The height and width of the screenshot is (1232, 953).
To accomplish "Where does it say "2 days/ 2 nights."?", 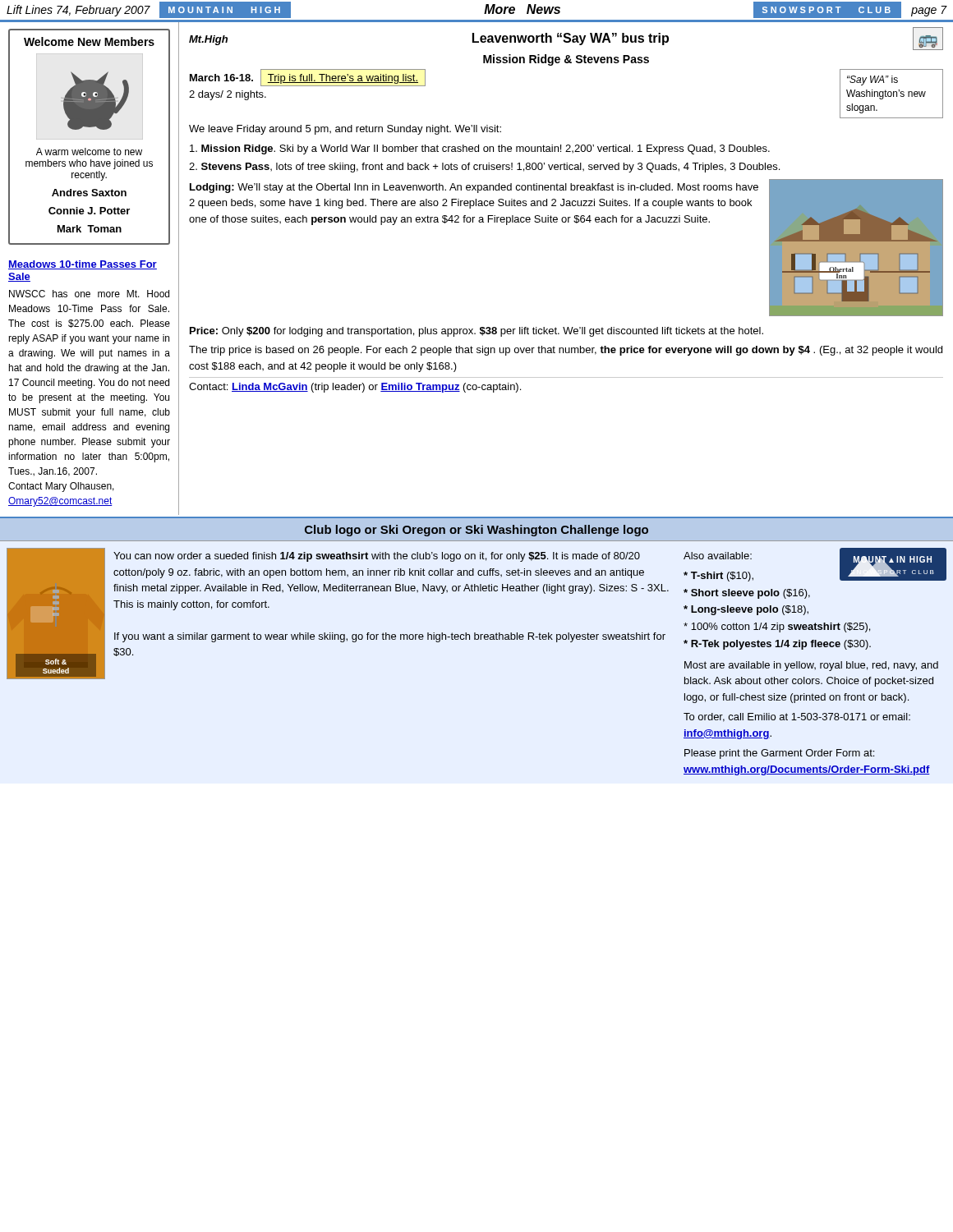I will tap(228, 94).
